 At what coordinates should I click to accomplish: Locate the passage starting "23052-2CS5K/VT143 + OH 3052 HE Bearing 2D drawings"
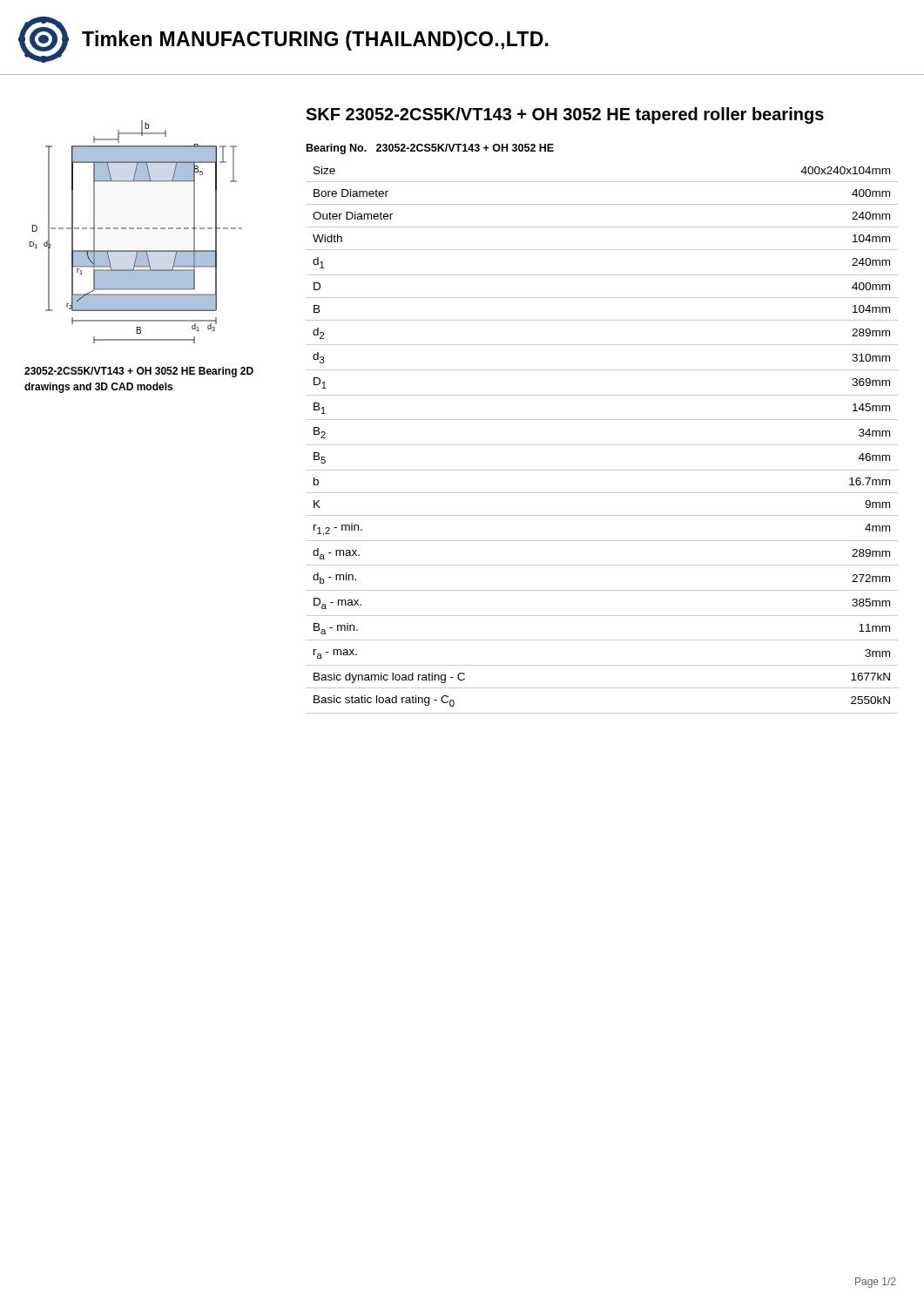(139, 379)
